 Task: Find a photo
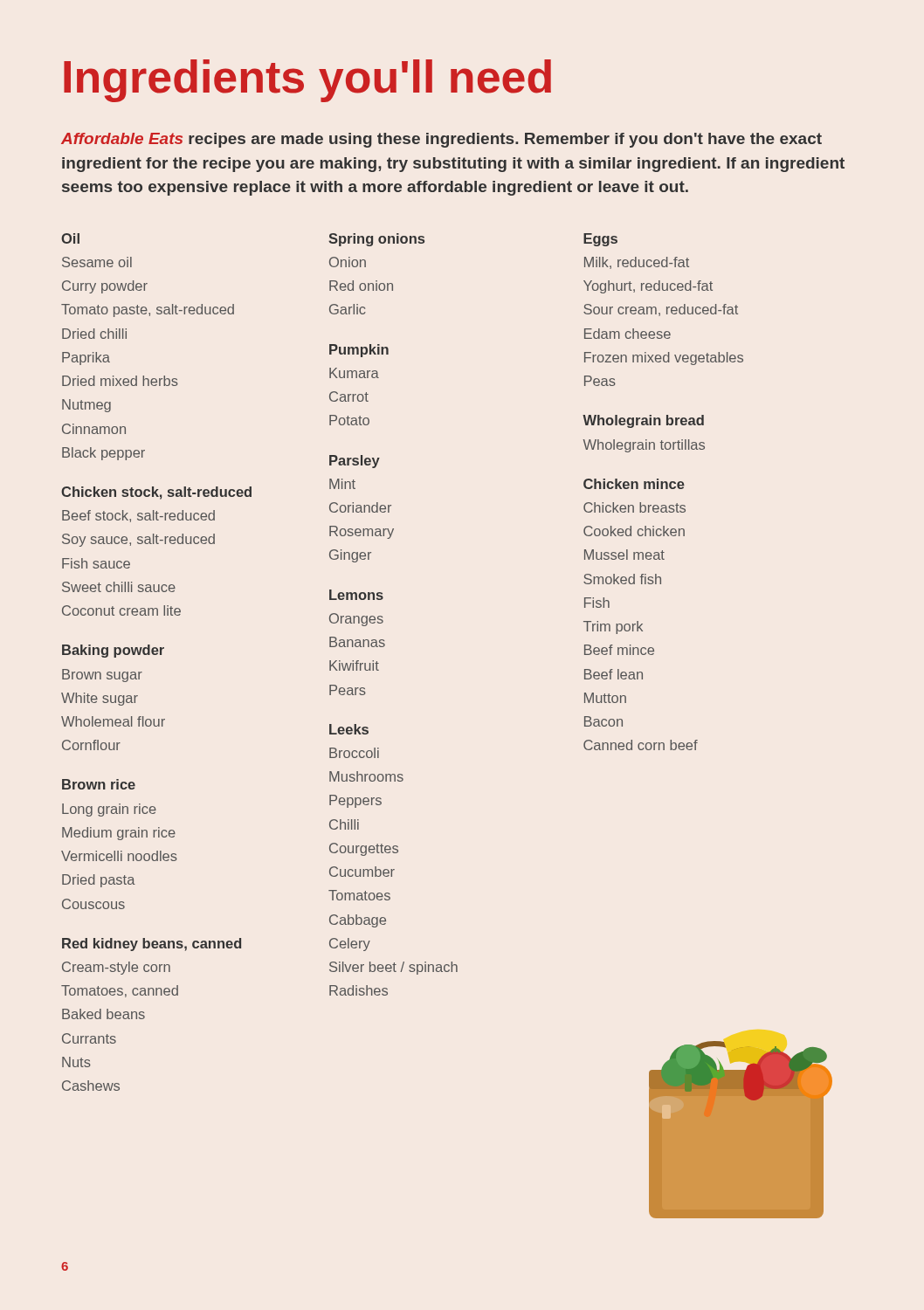(x=736, y=1105)
